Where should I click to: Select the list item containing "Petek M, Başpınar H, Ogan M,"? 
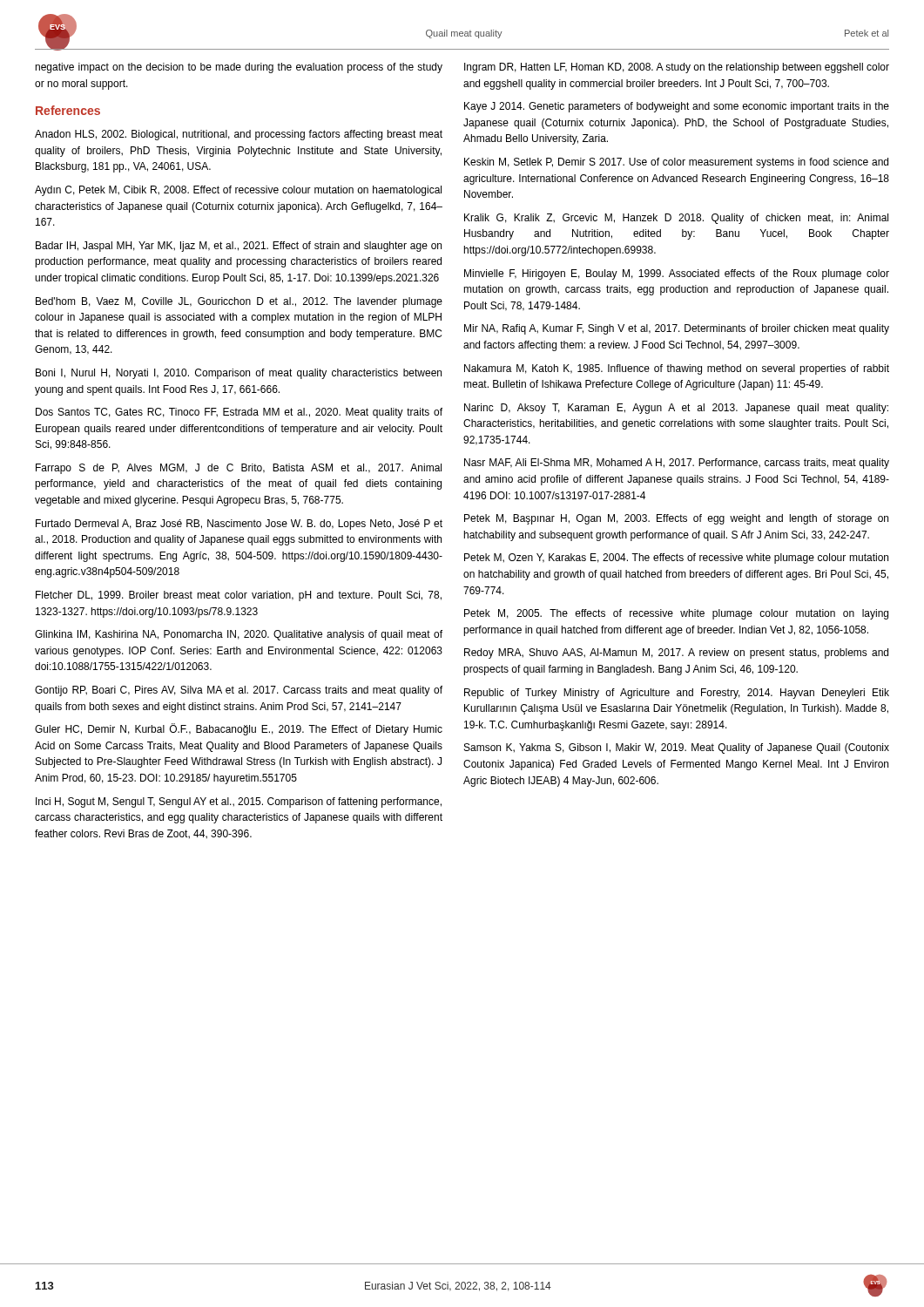[676, 527]
